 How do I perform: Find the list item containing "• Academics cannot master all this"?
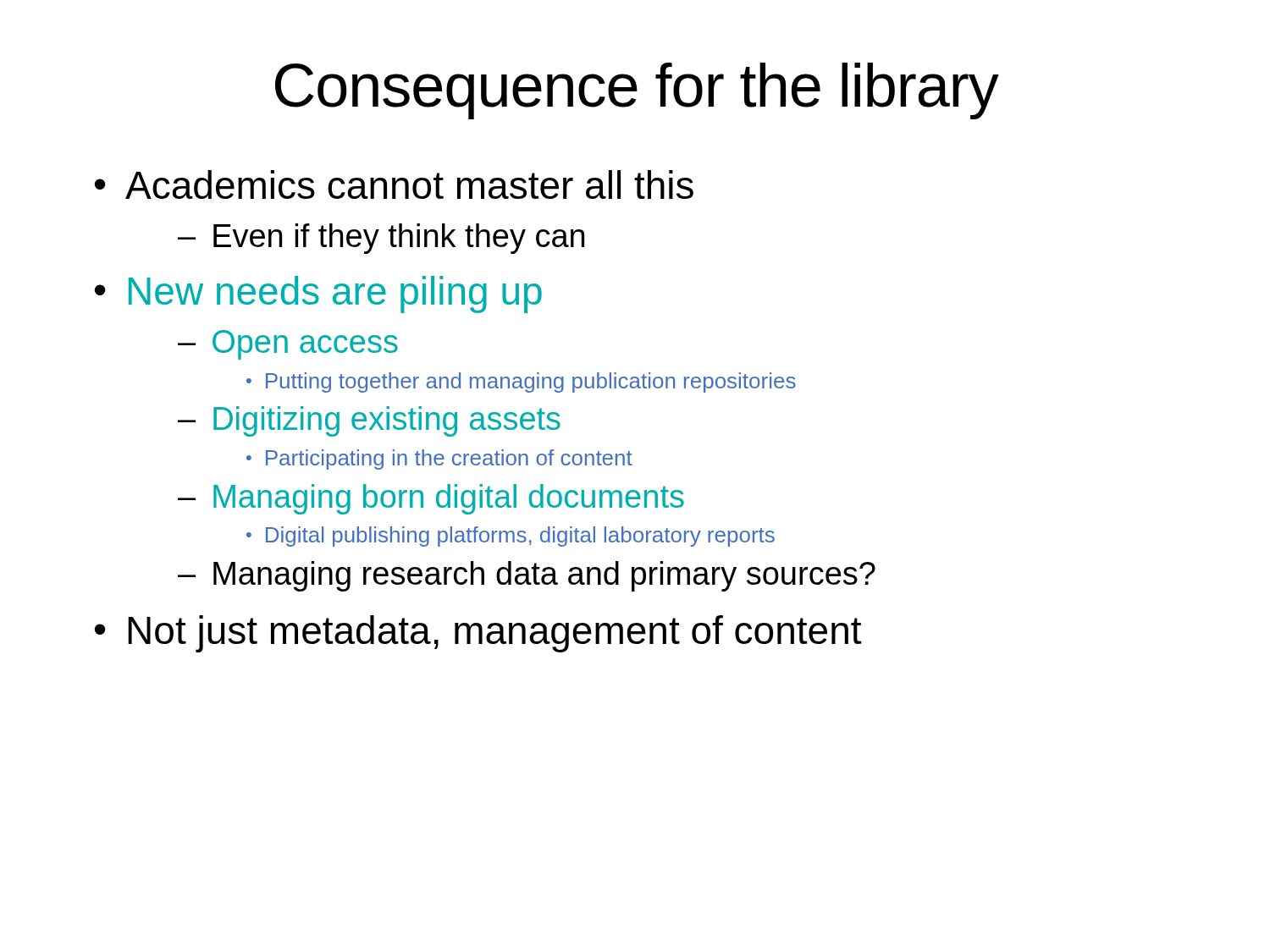pyautogui.click(x=394, y=186)
